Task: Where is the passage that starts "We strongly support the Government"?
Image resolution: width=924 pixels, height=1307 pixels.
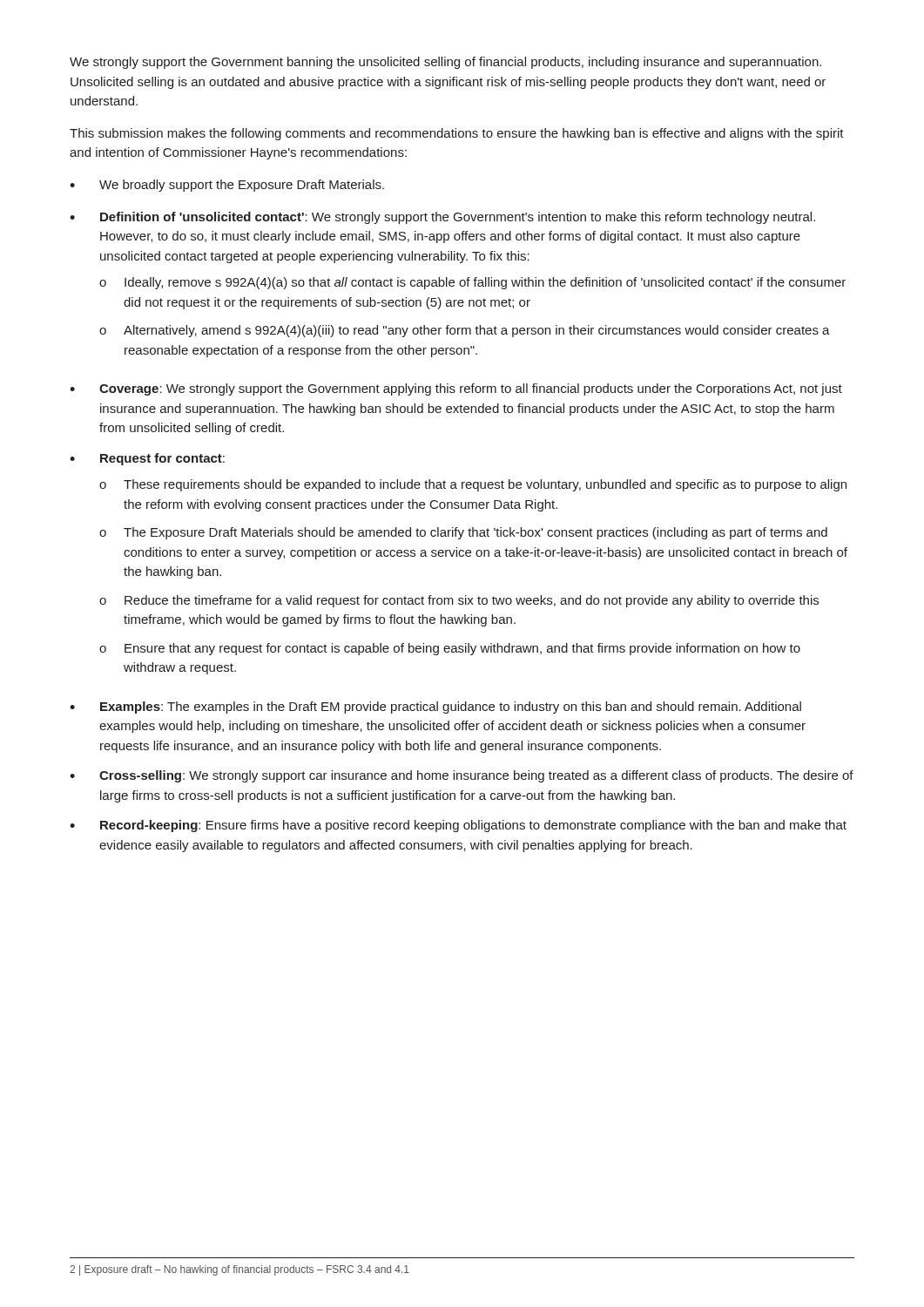Action: click(448, 81)
